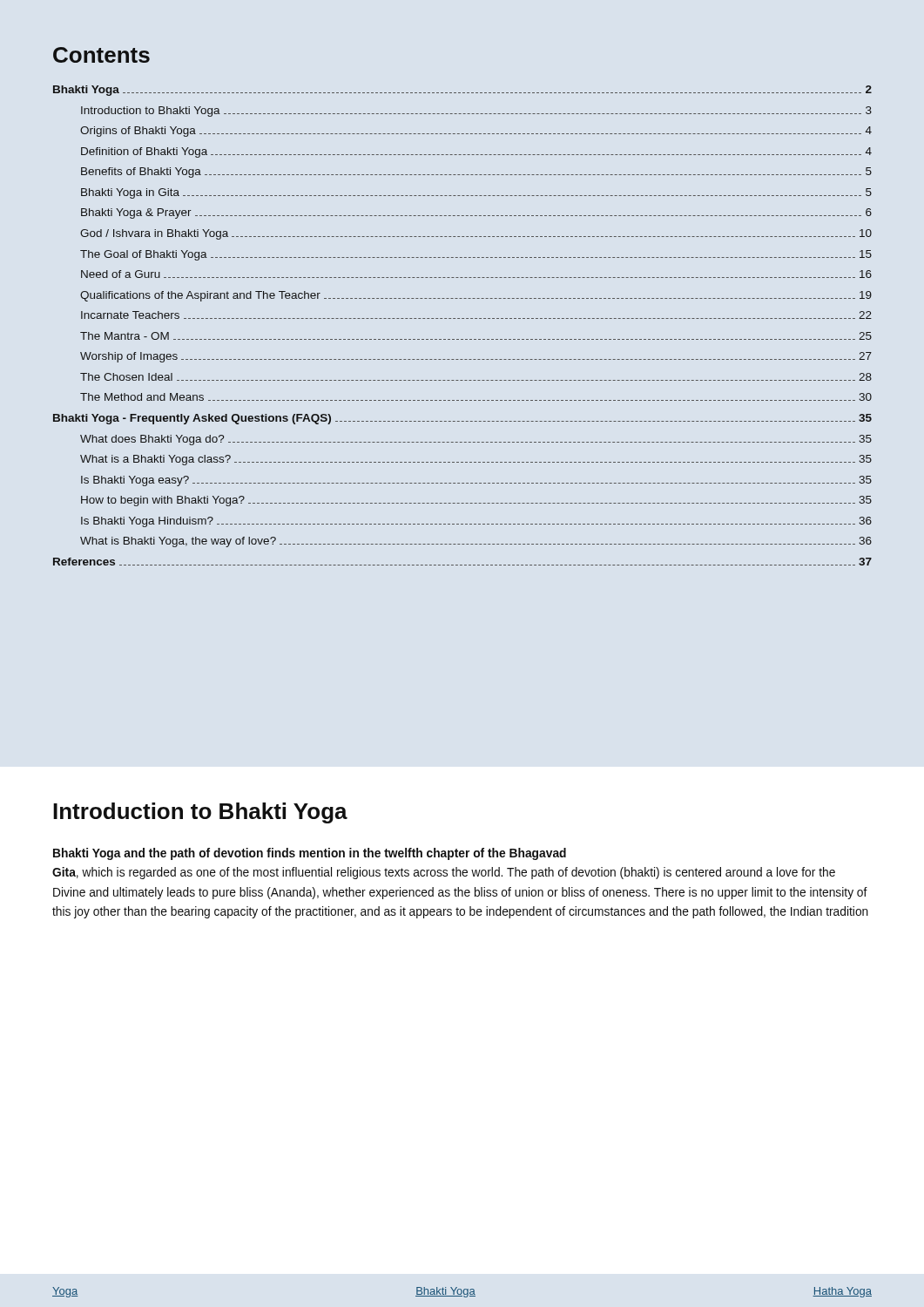Click on the region starting "Introduction to Bhakti Yoga 3"

(476, 110)
